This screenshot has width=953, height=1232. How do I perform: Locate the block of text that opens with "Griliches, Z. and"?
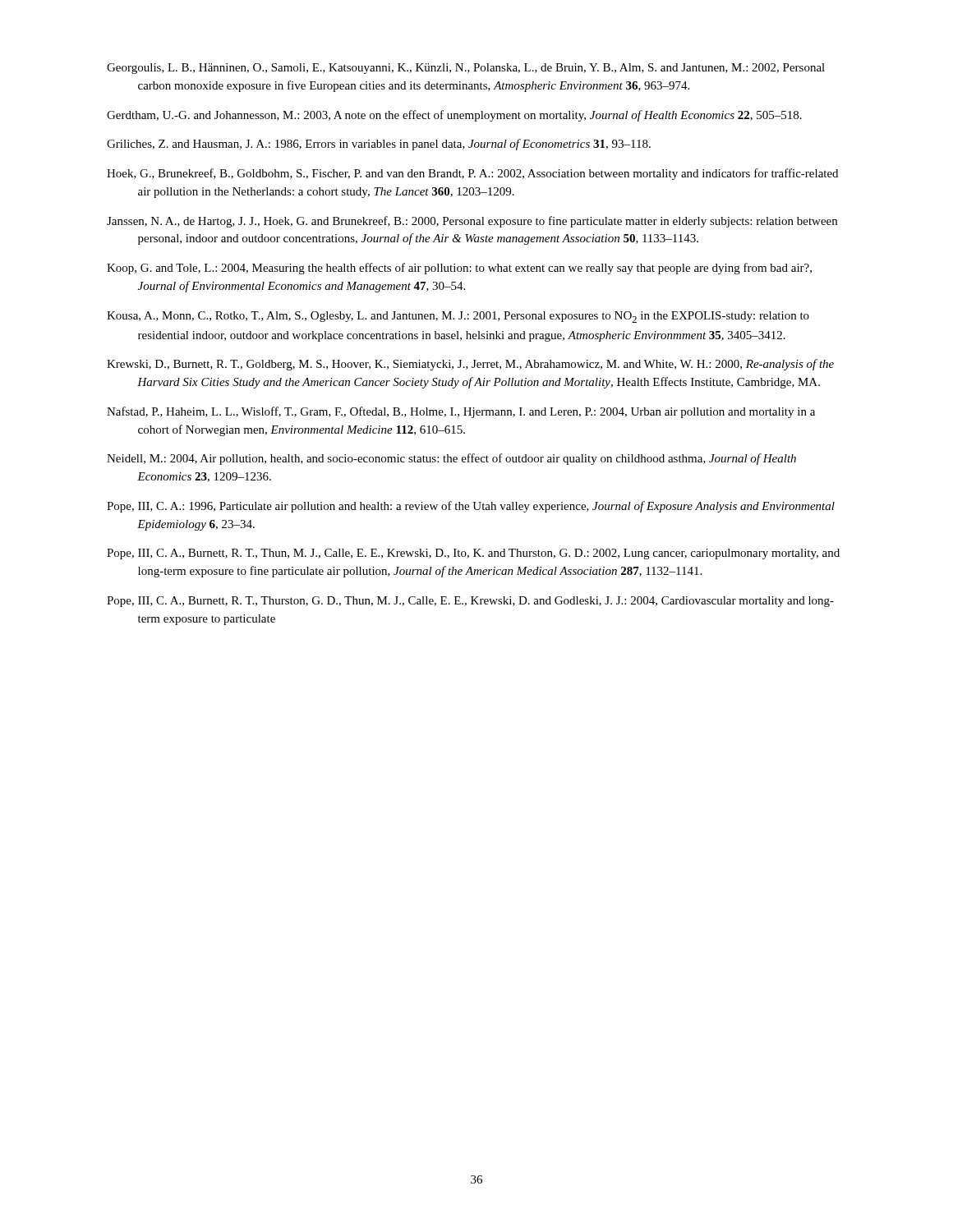point(476,145)
